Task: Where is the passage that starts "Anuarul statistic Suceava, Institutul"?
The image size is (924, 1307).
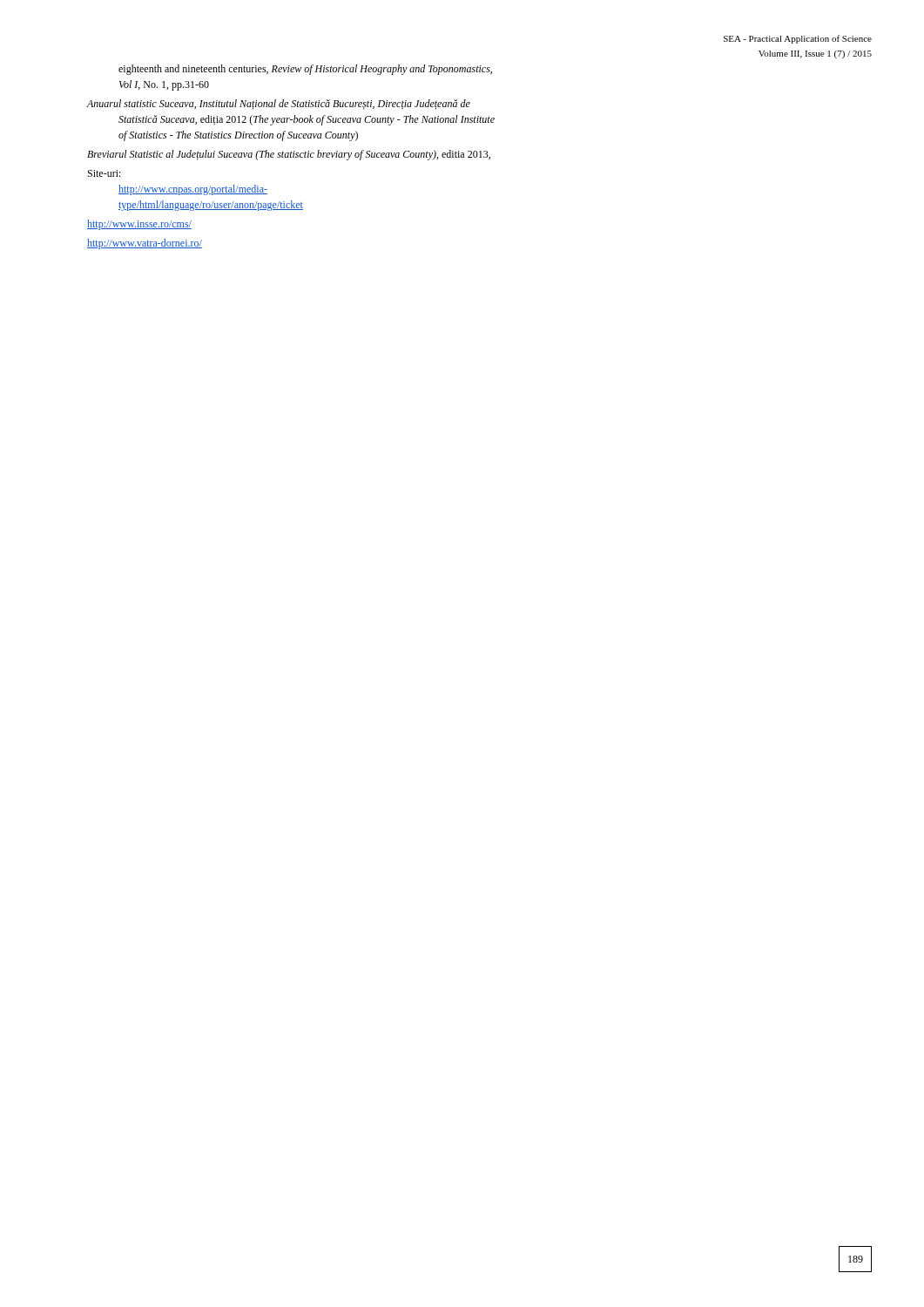Action: click(296, 119)
